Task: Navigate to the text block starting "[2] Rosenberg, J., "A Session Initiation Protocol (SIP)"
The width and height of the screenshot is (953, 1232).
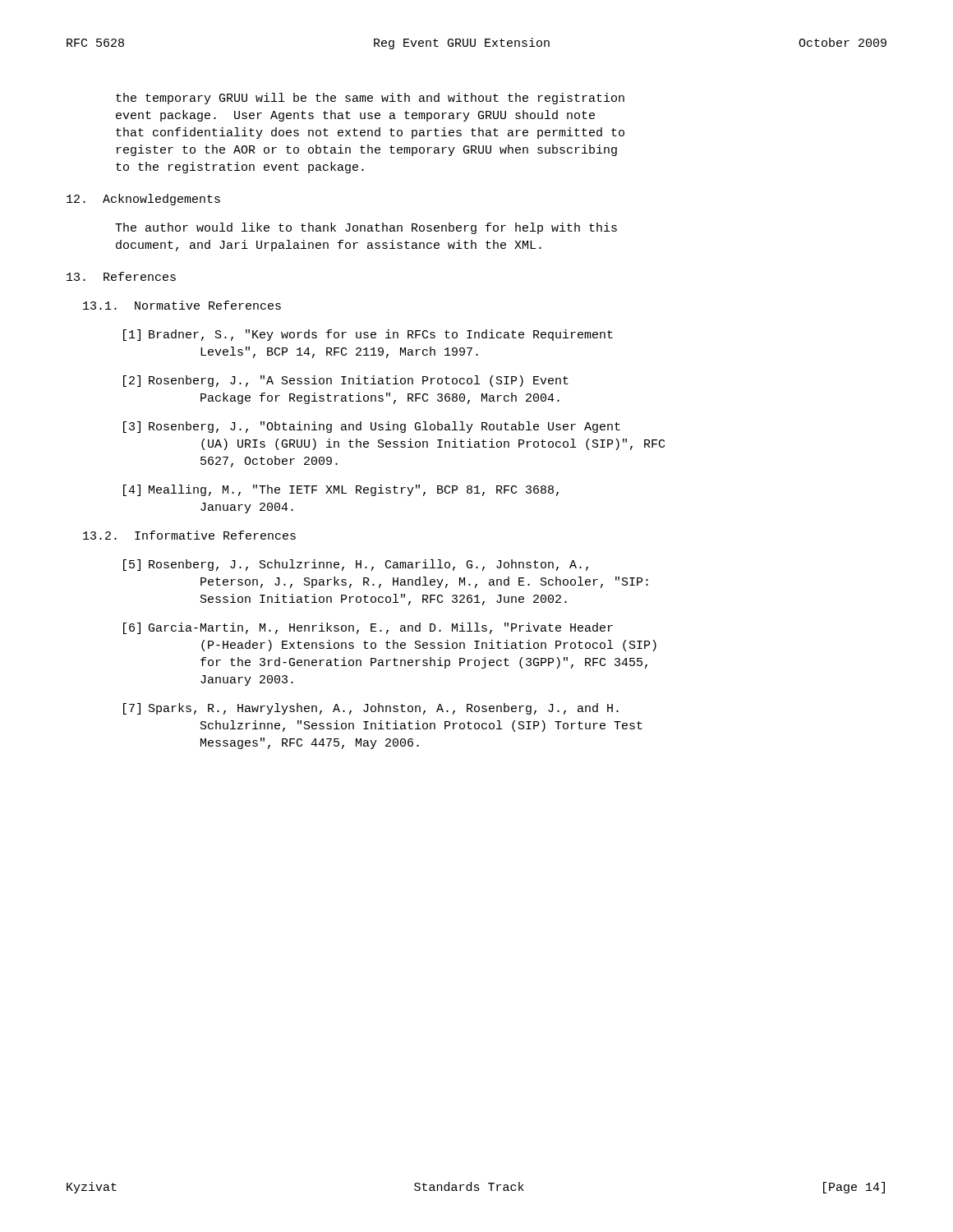Action: click(493, 390)
